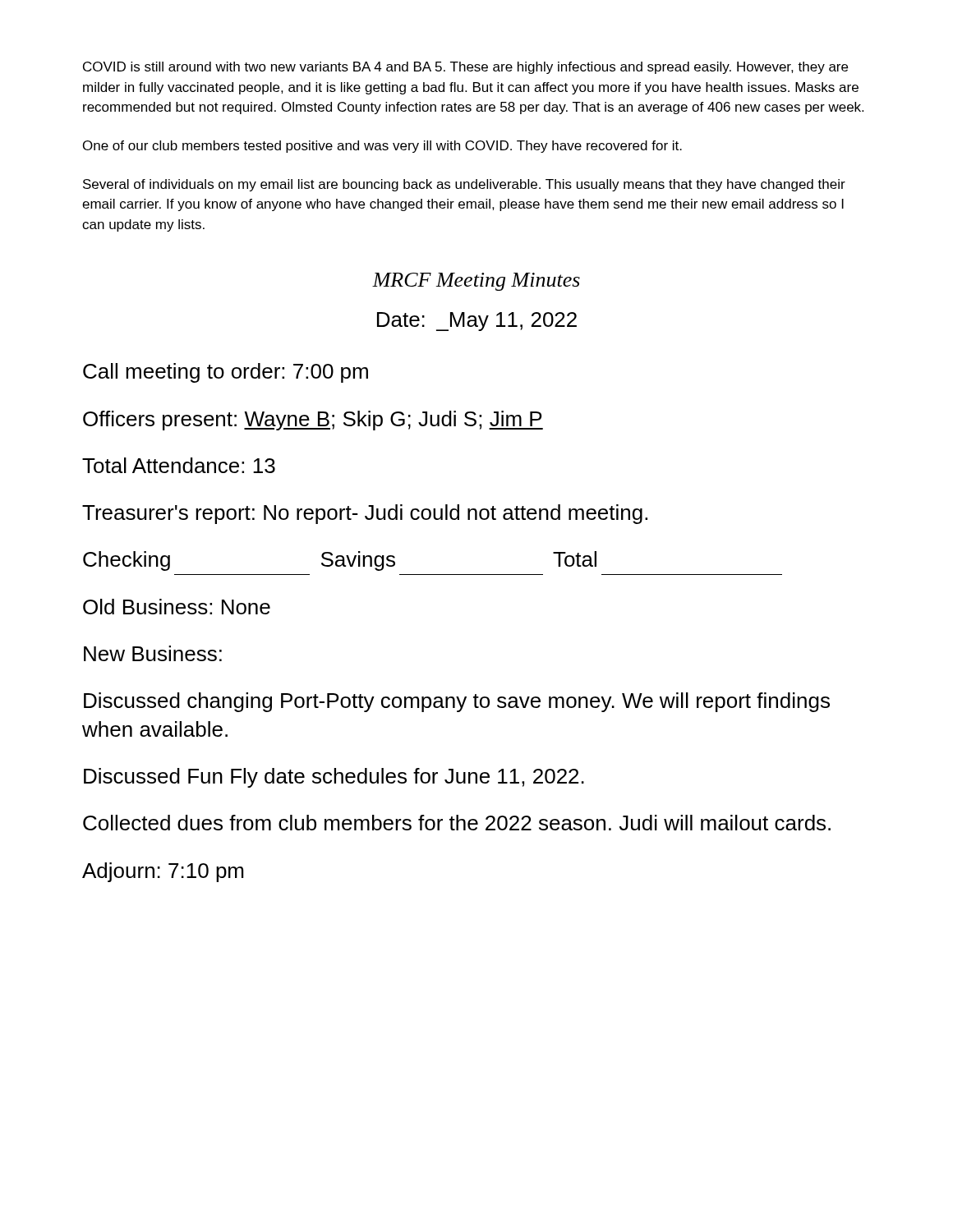Image resolution: width=953 pixels, height=1232 pixels.
Task: Where is the passage that starts "Collected dues from club members for the"?
Action: pyautogui.click(x=457, y=823)
